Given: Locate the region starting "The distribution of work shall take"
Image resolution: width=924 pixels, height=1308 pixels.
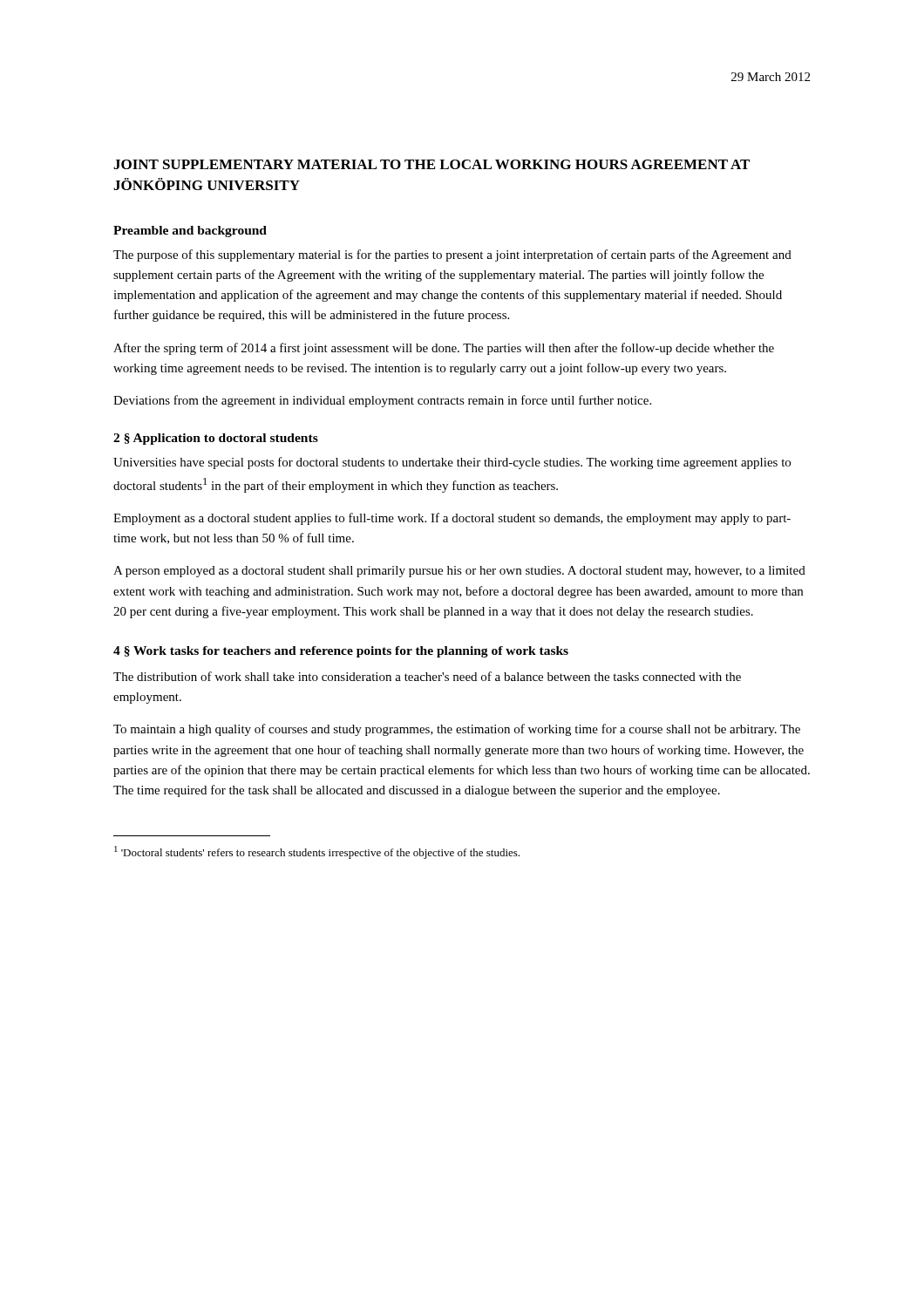Looking at the screenshot, I should pyautogui.click(x=427, y=687).
